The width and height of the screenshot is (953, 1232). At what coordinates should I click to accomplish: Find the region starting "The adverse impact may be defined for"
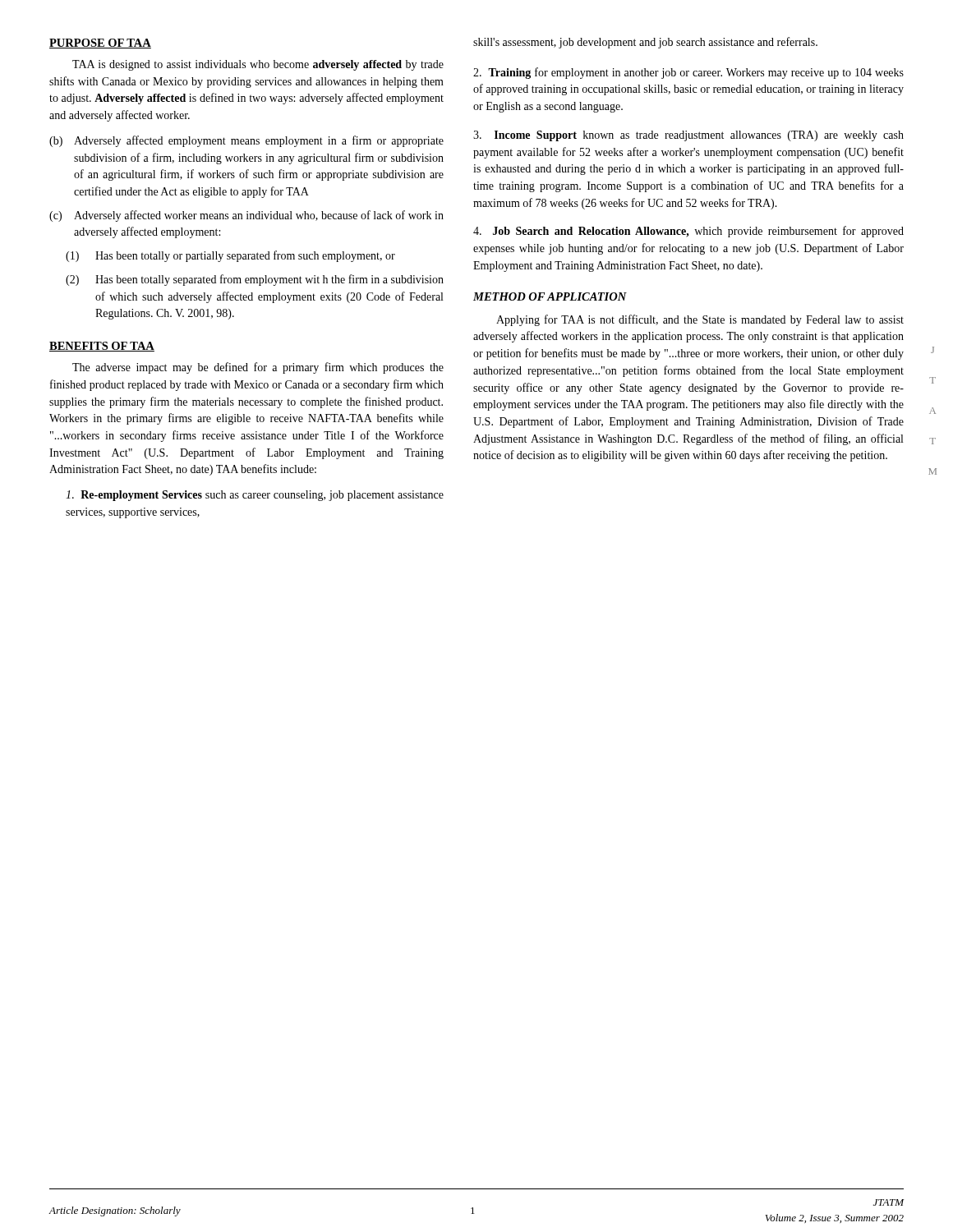[246, 419]
